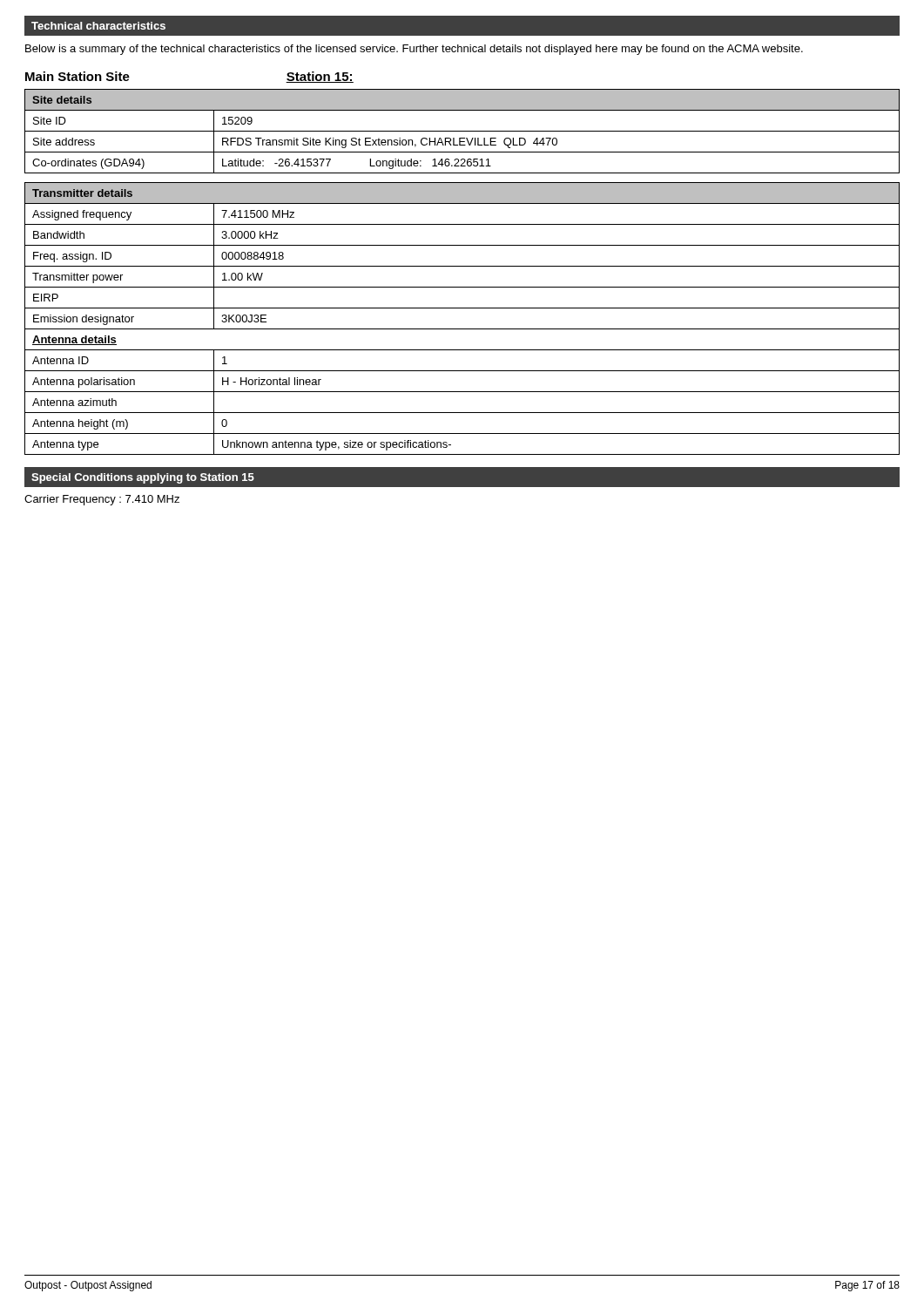924x1307 pixels.
Task: Navigate to the text starting "Technical characteristics"
Action: click(x=99, y=26)
